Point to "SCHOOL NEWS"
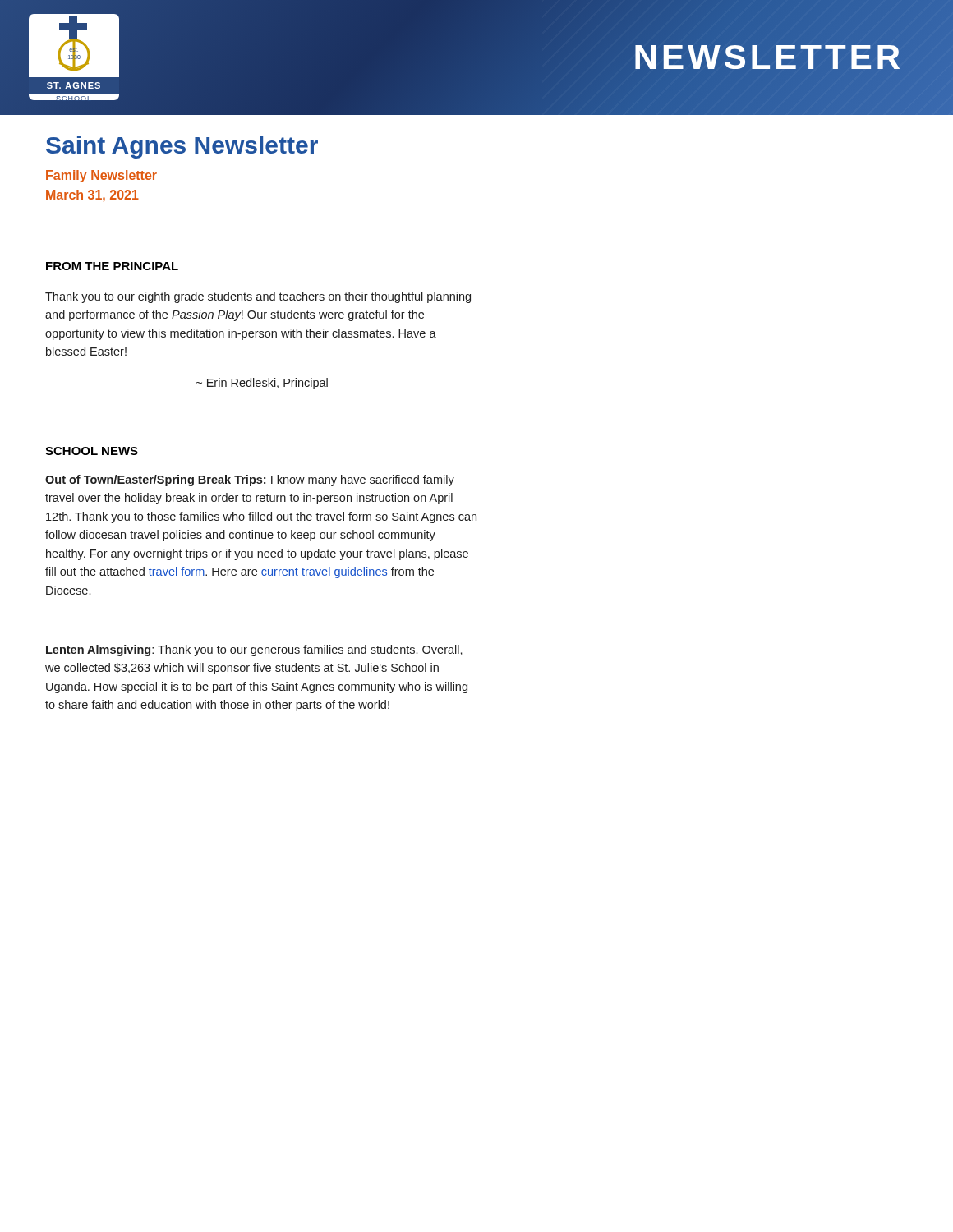Image resolution: width=953 pixels, height=1232 pixels. click(x=92, y=451)
